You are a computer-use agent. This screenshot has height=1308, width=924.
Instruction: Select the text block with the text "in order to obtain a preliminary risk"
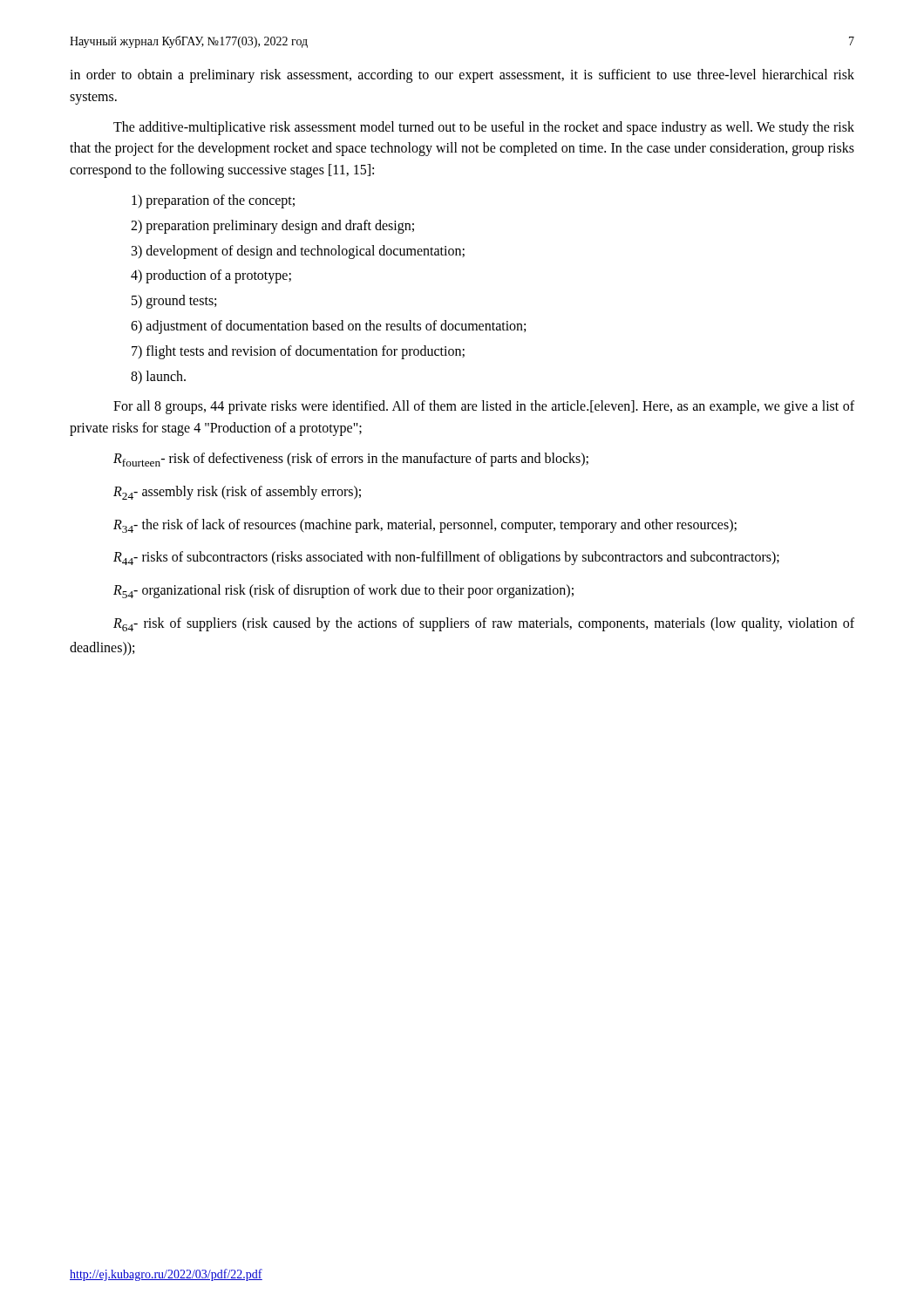coord(462,86)
